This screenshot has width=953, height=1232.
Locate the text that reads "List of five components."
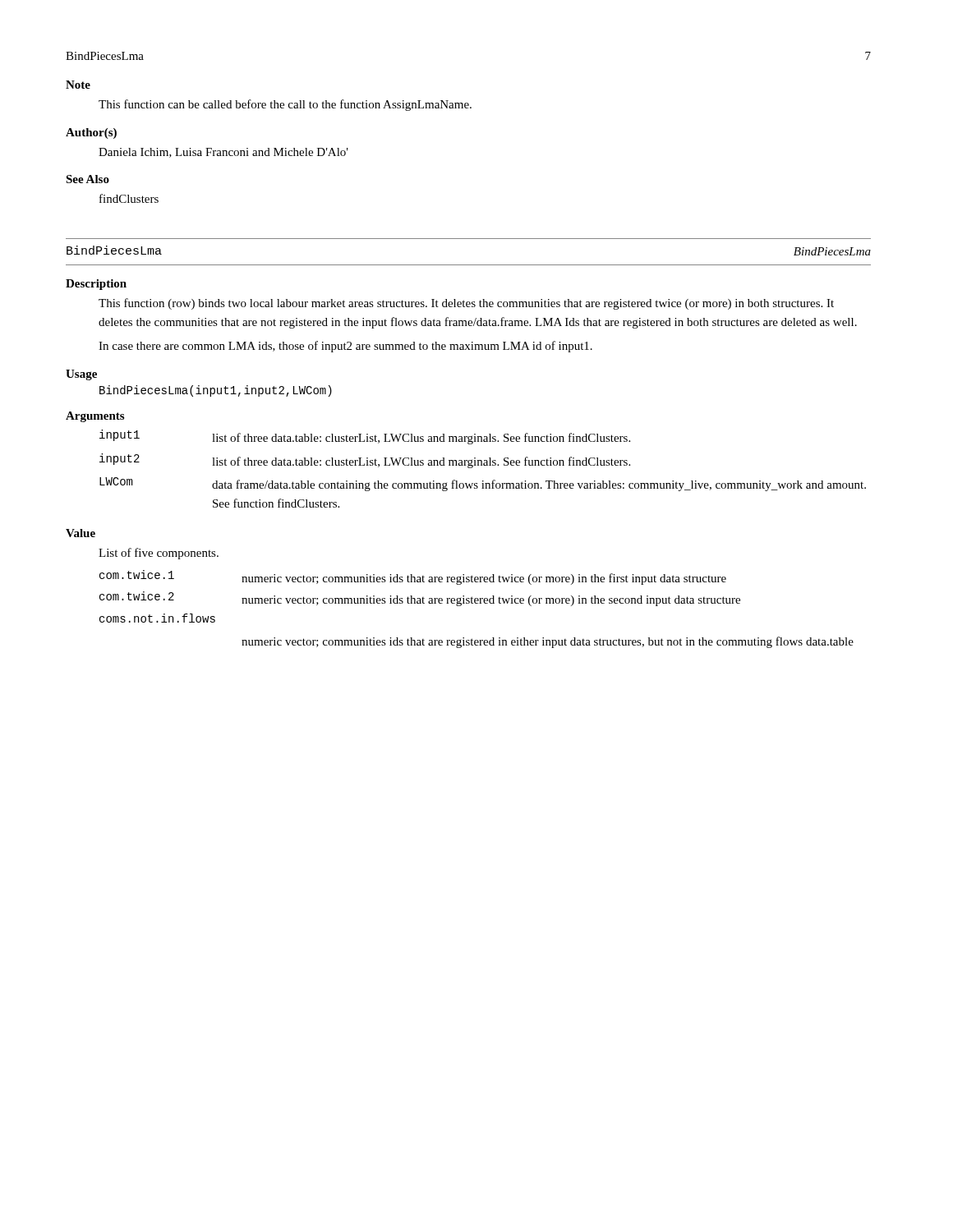pyautogui.click(x=159, y=553)
